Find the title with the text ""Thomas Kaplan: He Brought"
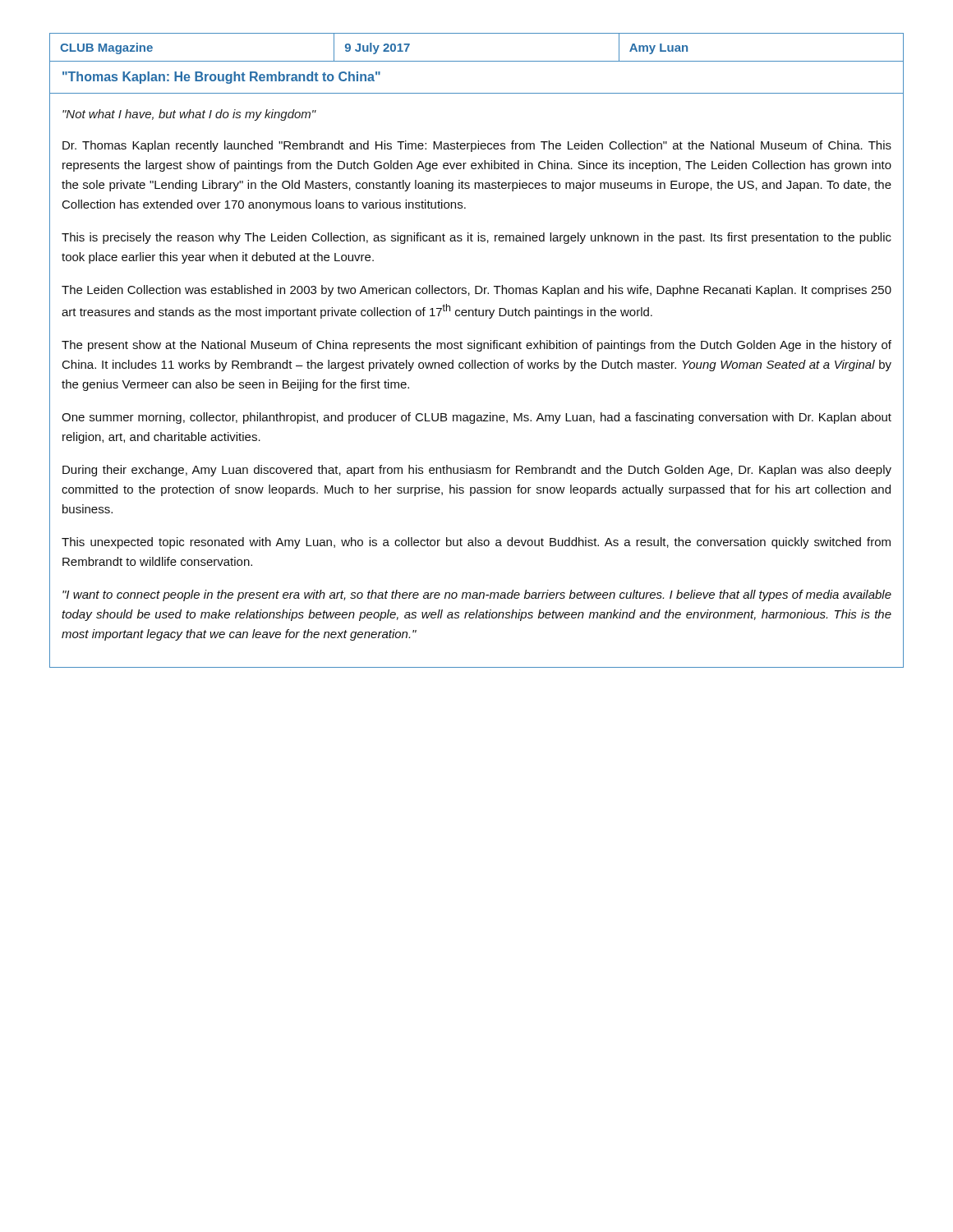The width and height of the screenshot is (953, 1232). 221,77
